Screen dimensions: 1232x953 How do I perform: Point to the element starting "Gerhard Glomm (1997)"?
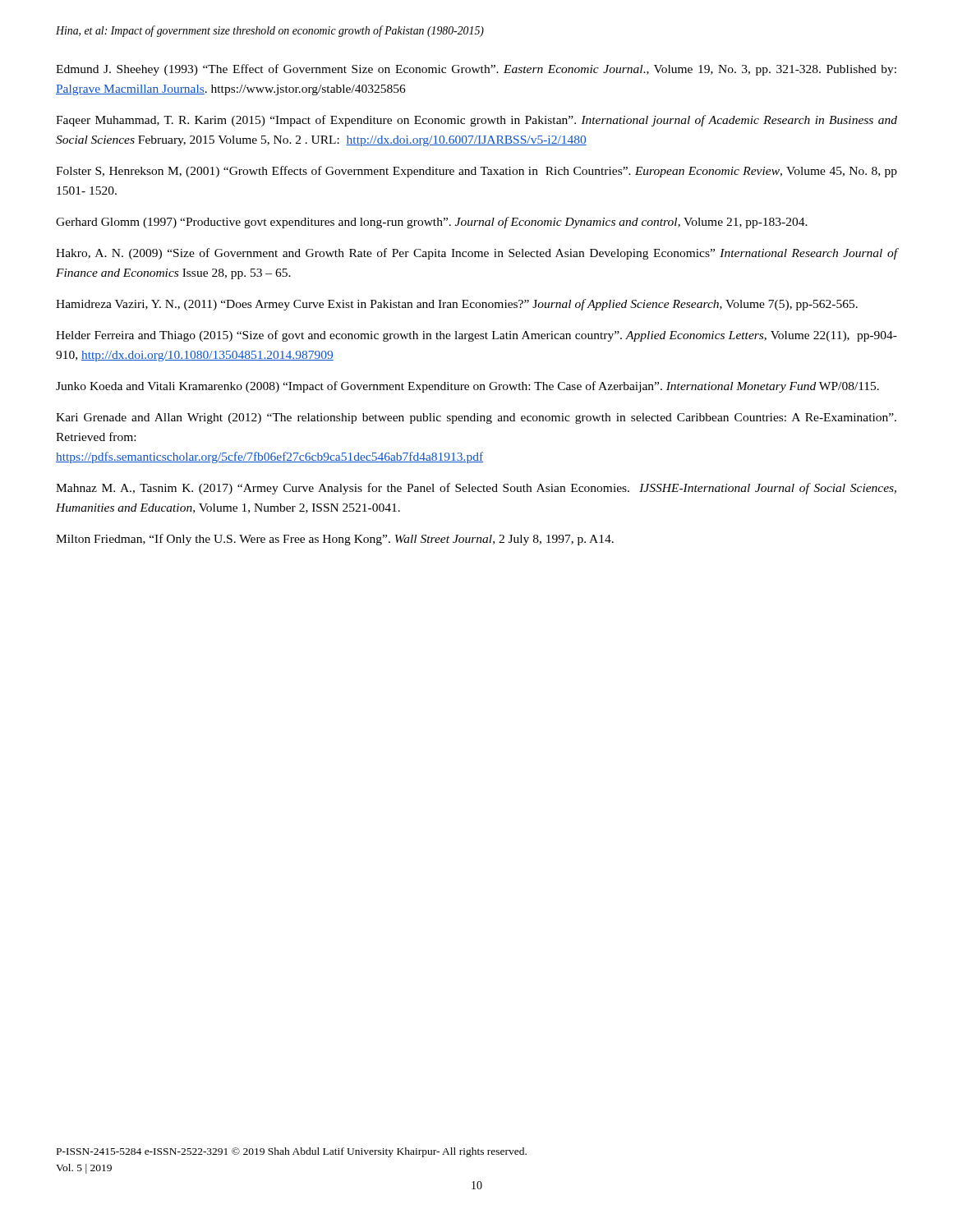(x=432, y=221)
